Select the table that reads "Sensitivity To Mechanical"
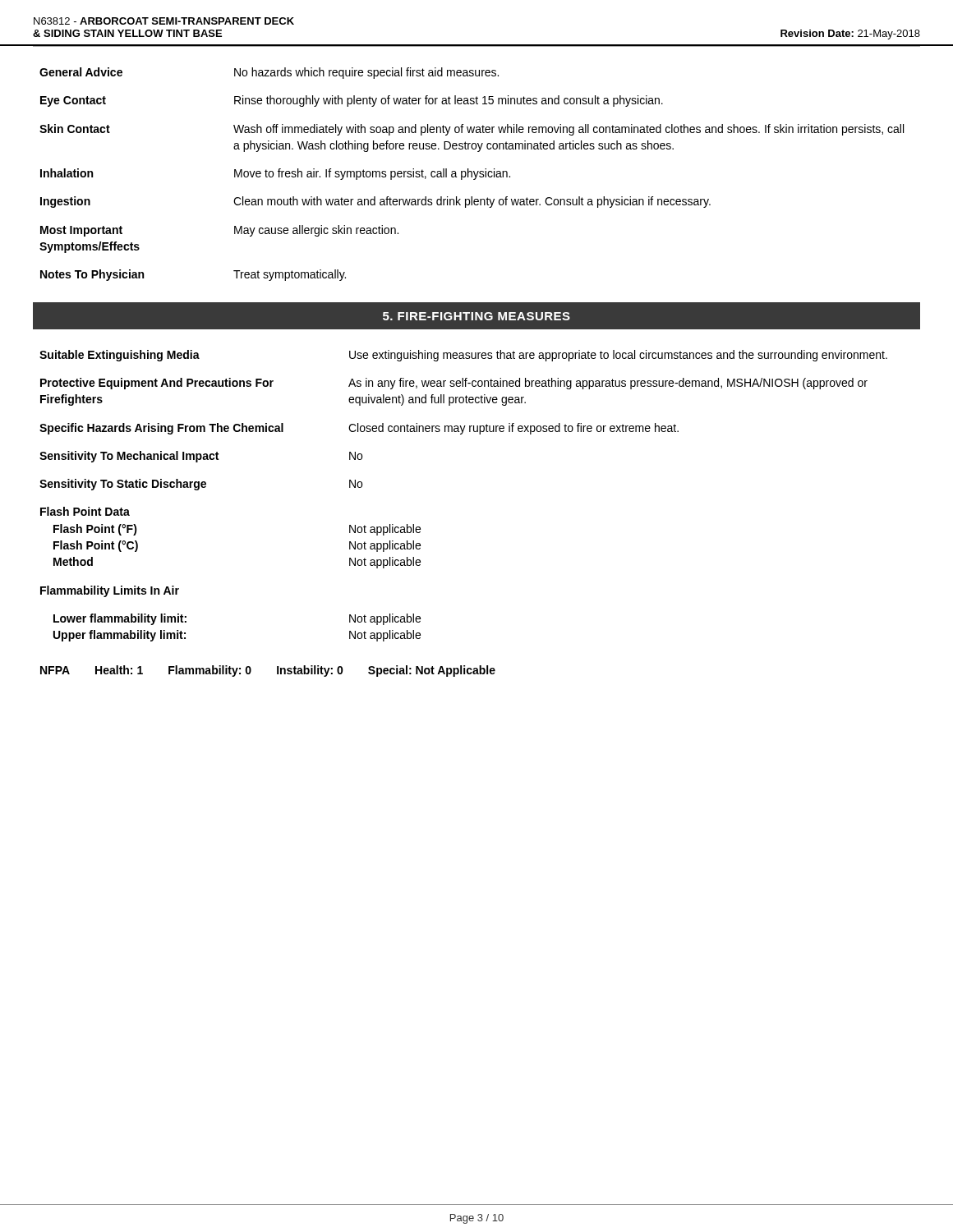Image resolution: width=953 pixels, height=1232 pixels. pos(476,513)
